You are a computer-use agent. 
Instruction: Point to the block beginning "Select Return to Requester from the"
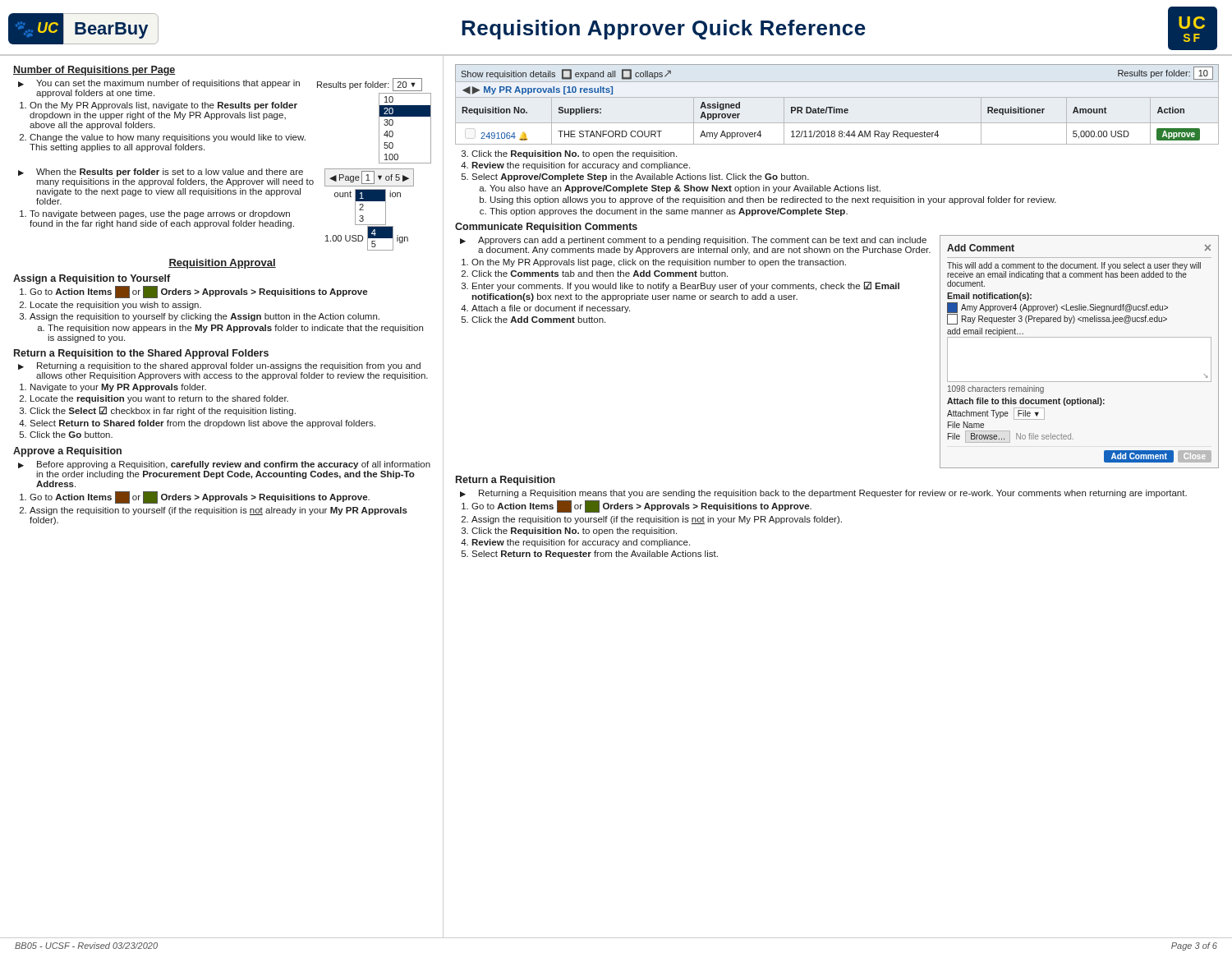(595, 554)
